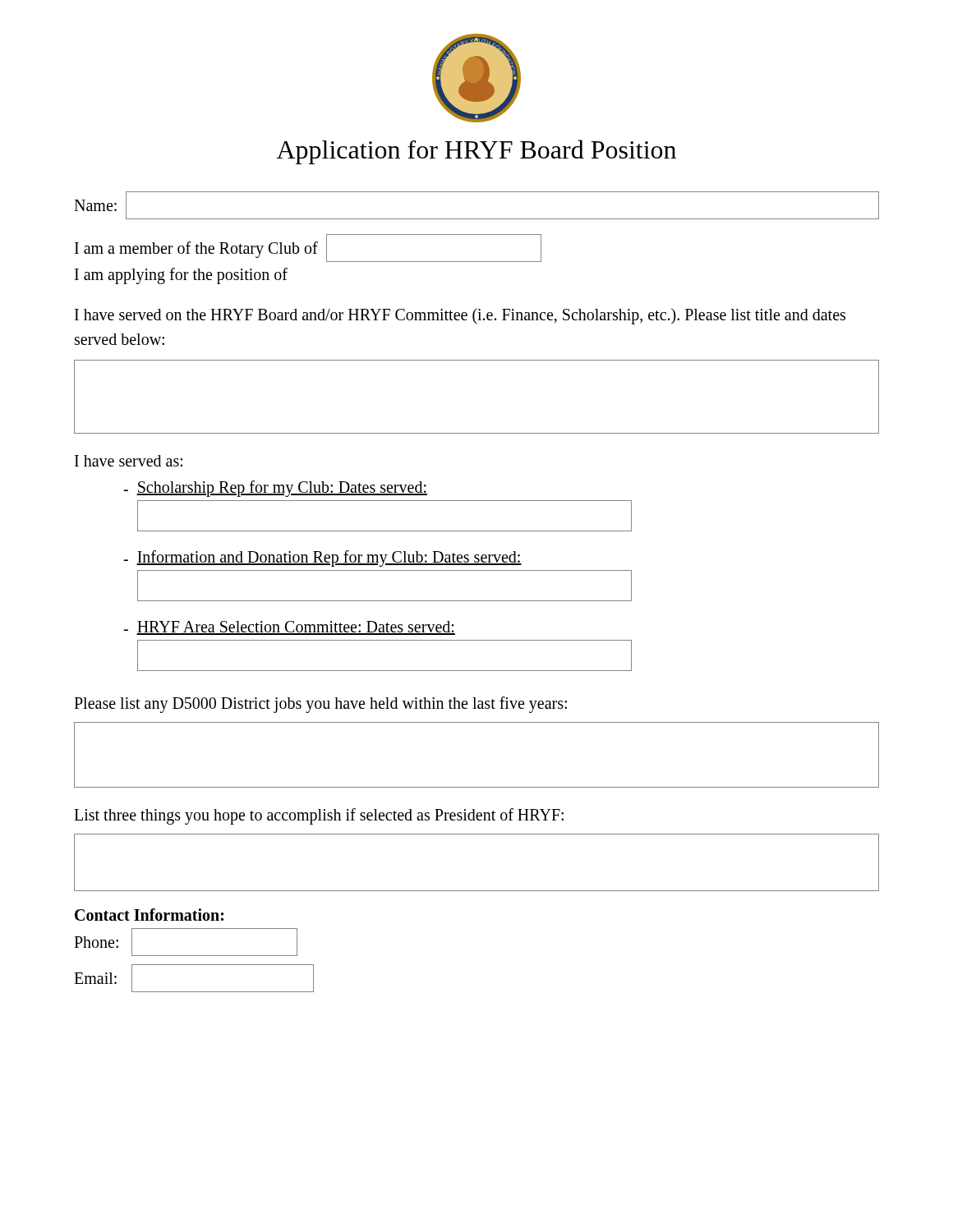Point to the block beginning "- Information and Donation Rep for"

pos(501,579)
